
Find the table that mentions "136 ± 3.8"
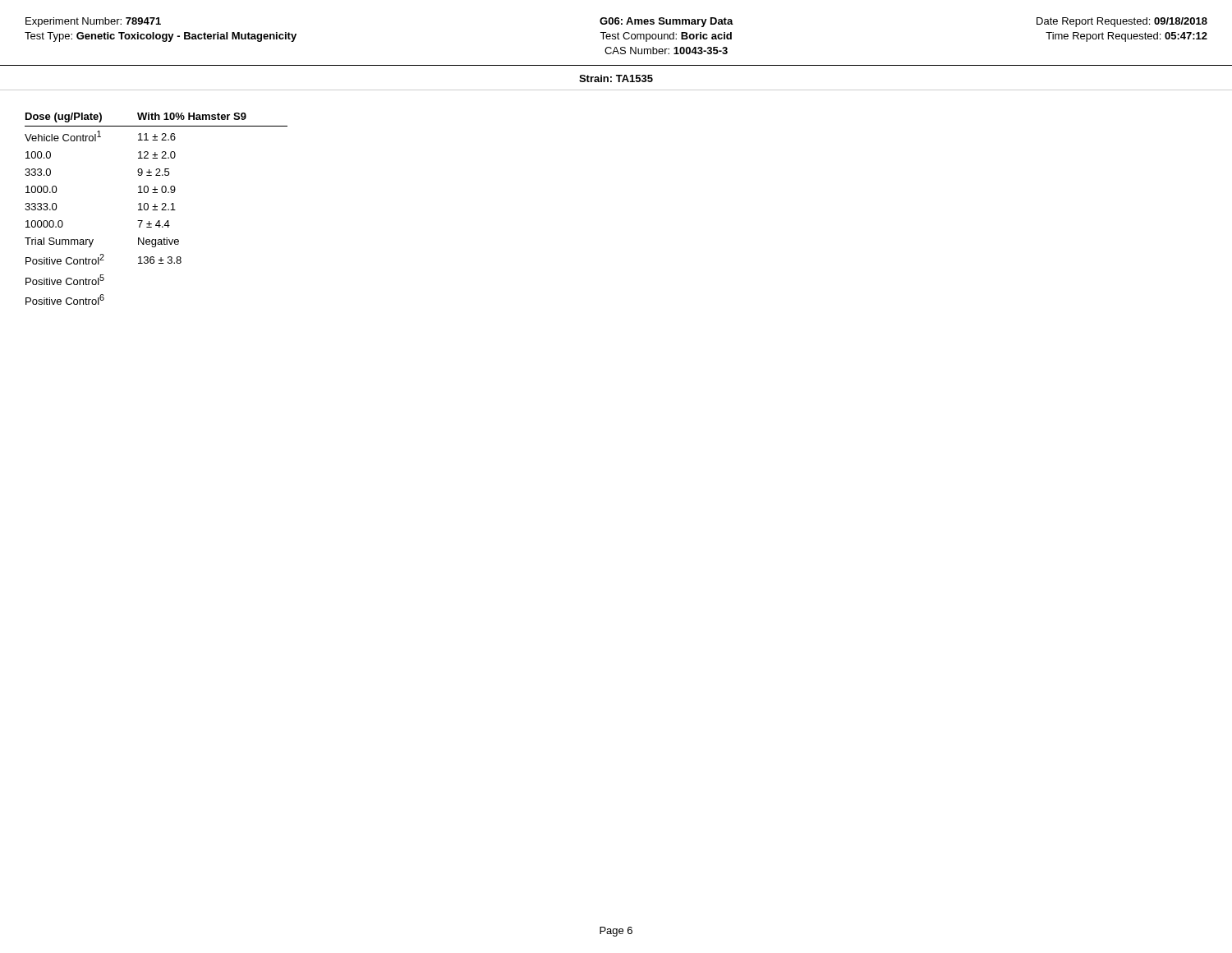coord(156,208)
